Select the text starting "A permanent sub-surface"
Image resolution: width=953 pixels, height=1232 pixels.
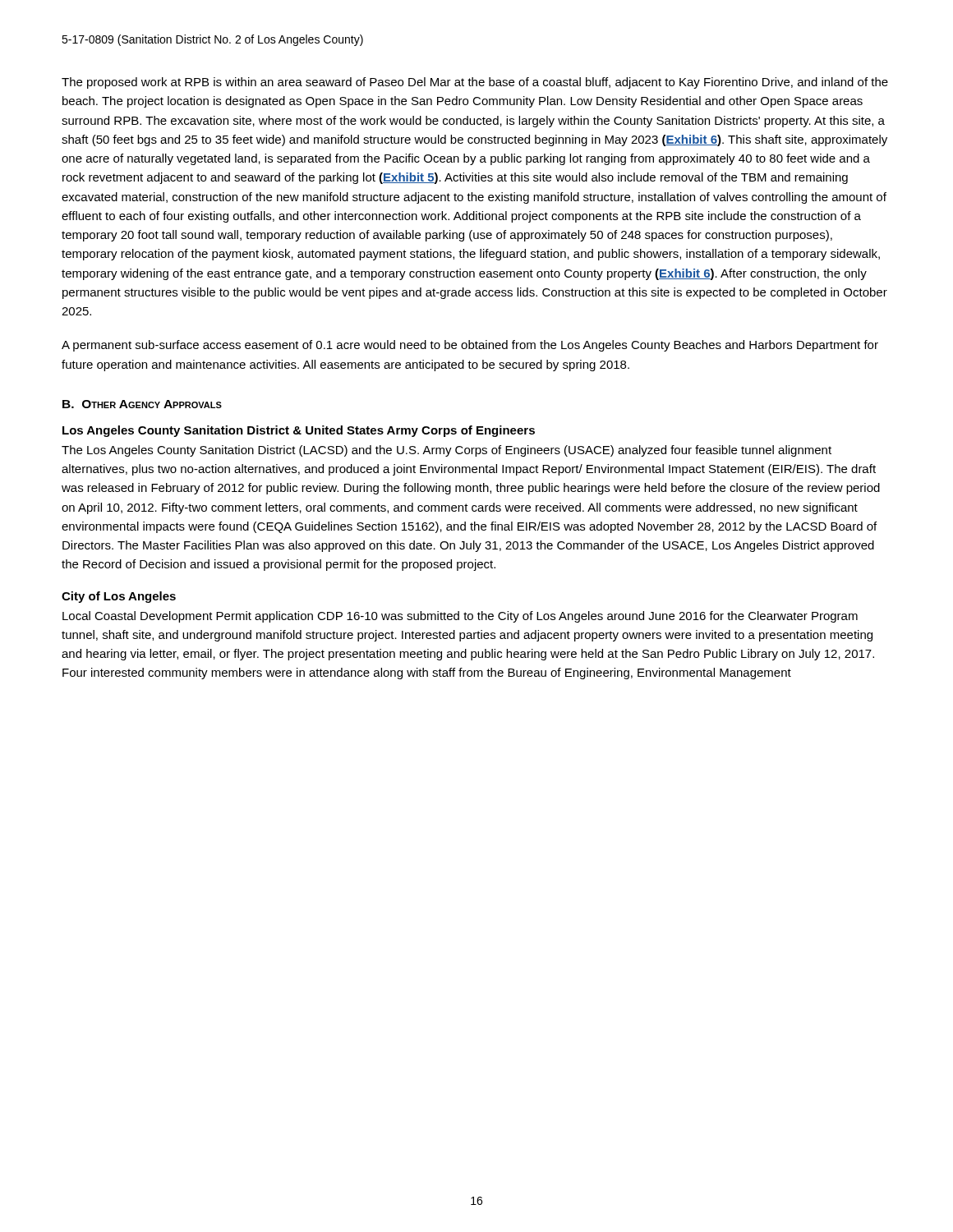coord(470,354)
